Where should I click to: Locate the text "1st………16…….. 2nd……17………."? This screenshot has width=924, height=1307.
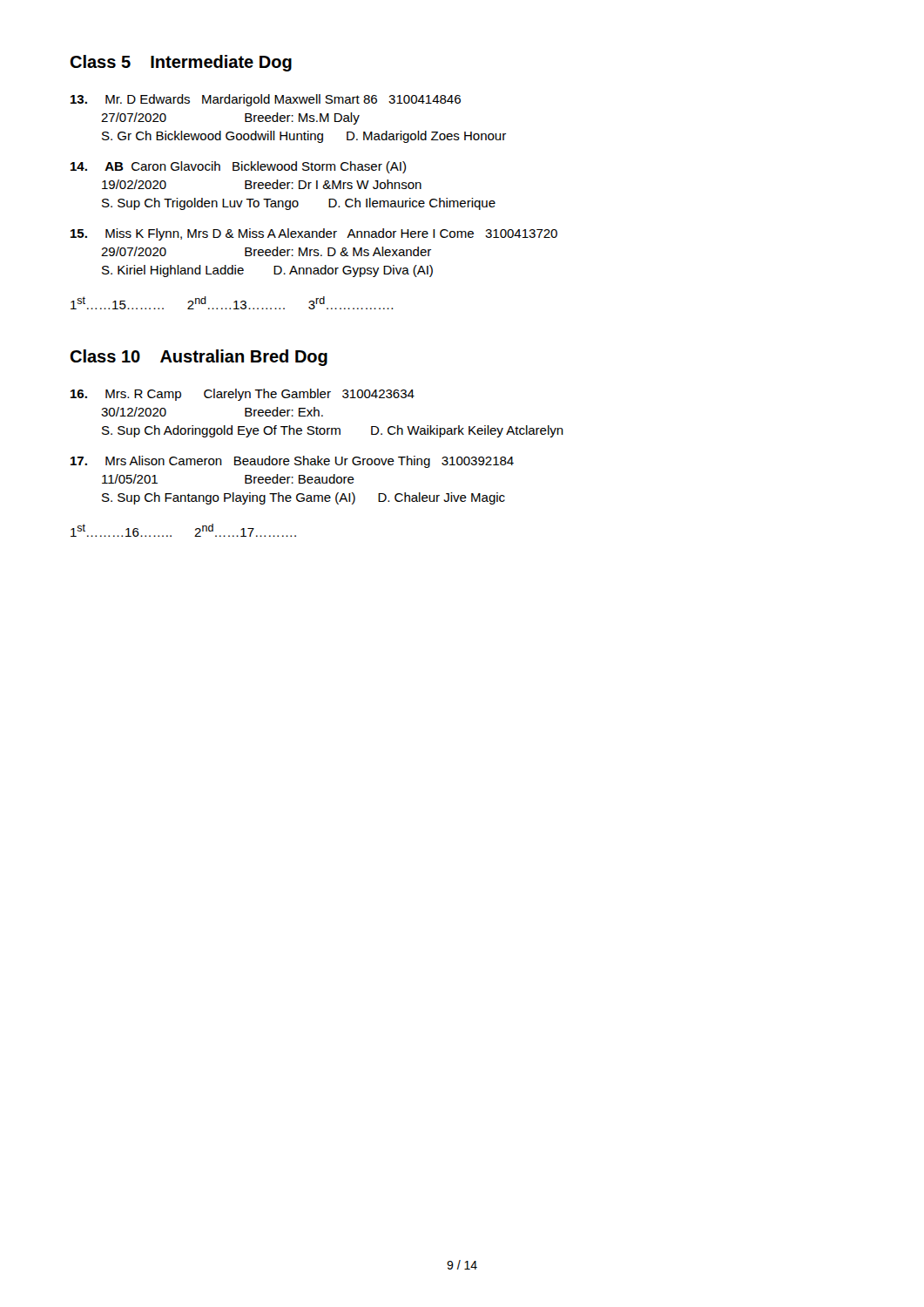pos(128,530)
